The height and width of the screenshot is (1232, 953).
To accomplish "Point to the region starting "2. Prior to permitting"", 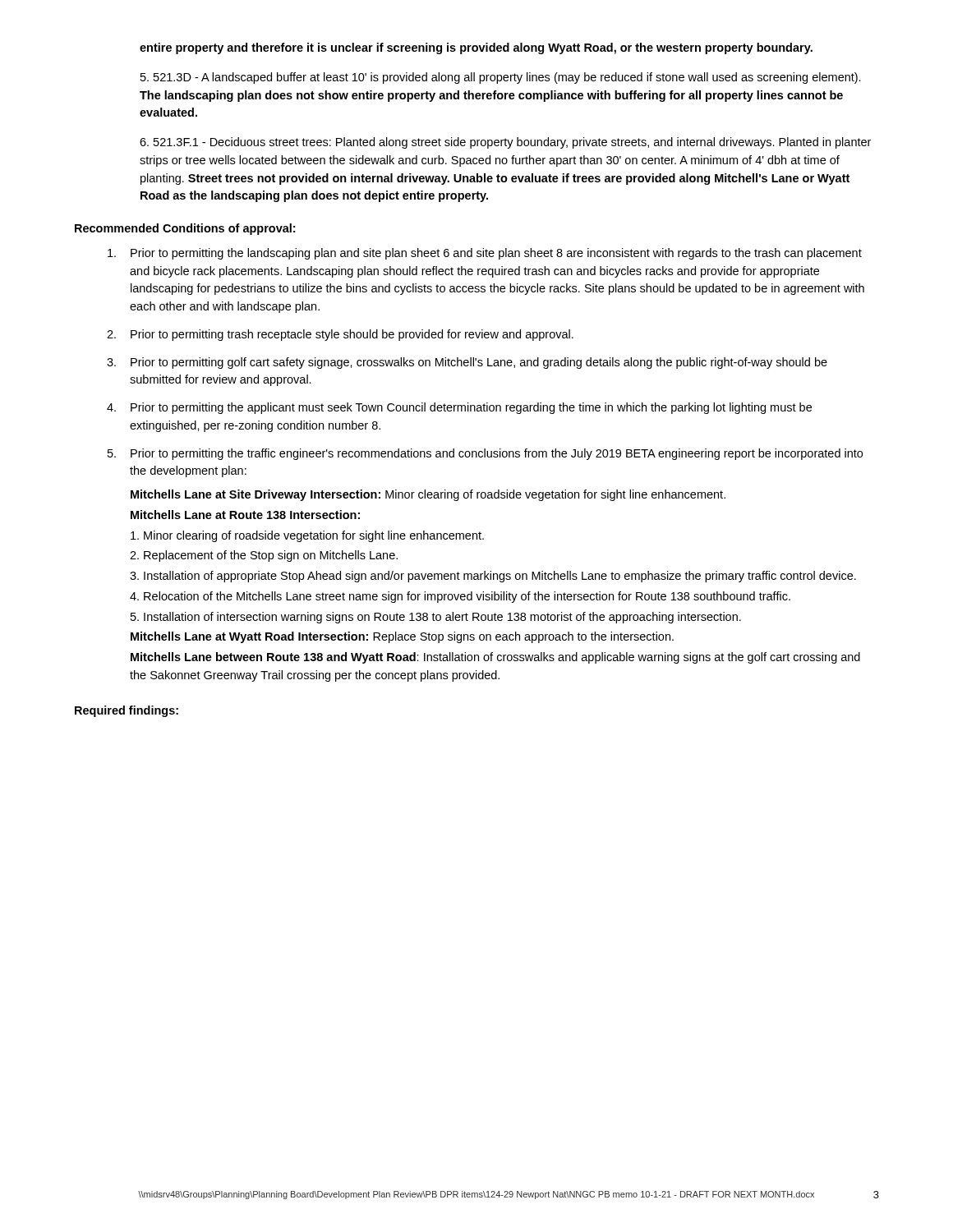I will tap(493, 335).
